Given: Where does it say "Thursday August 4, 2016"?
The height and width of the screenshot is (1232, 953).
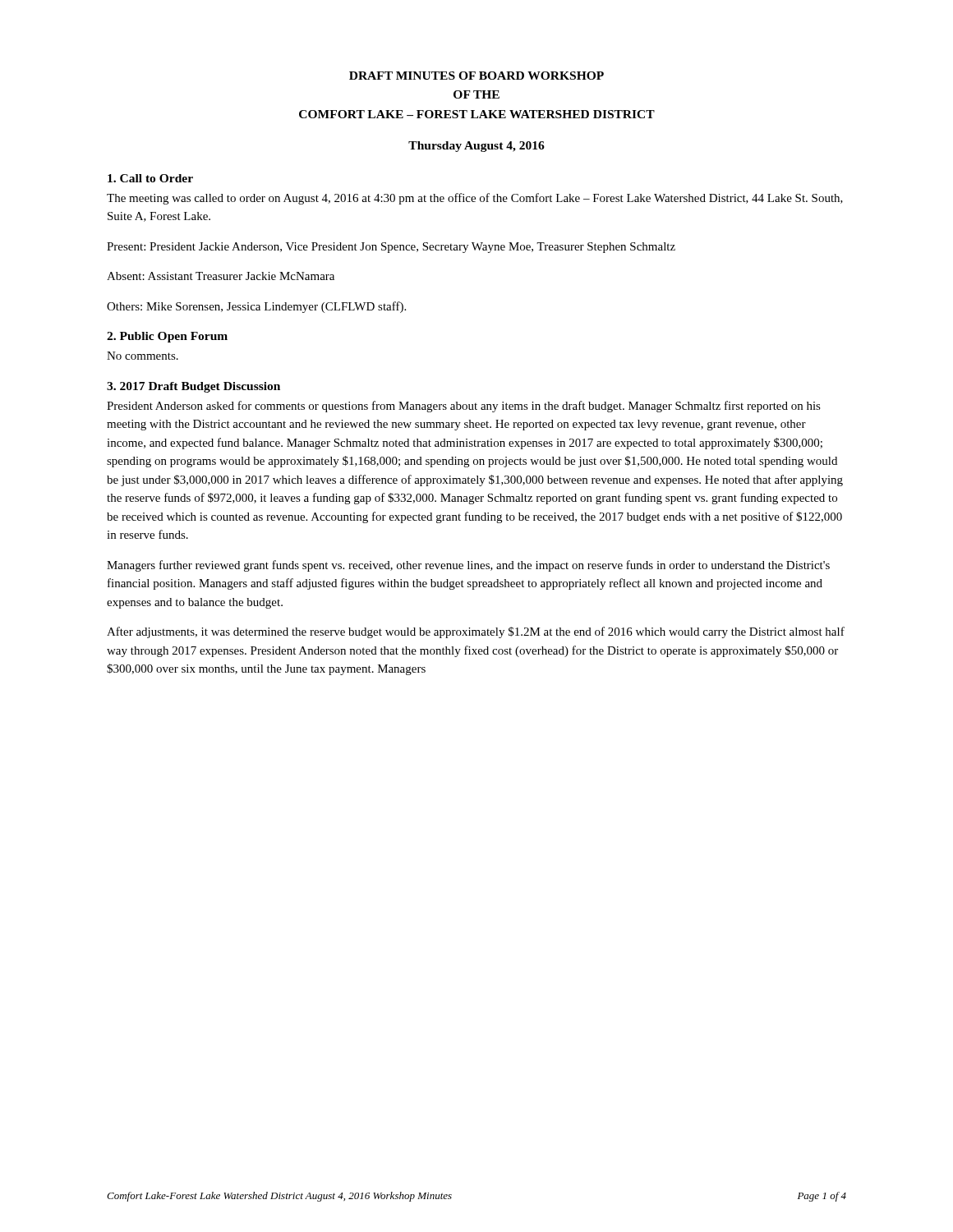Looking at the screenshot, I should click(476, 145).
